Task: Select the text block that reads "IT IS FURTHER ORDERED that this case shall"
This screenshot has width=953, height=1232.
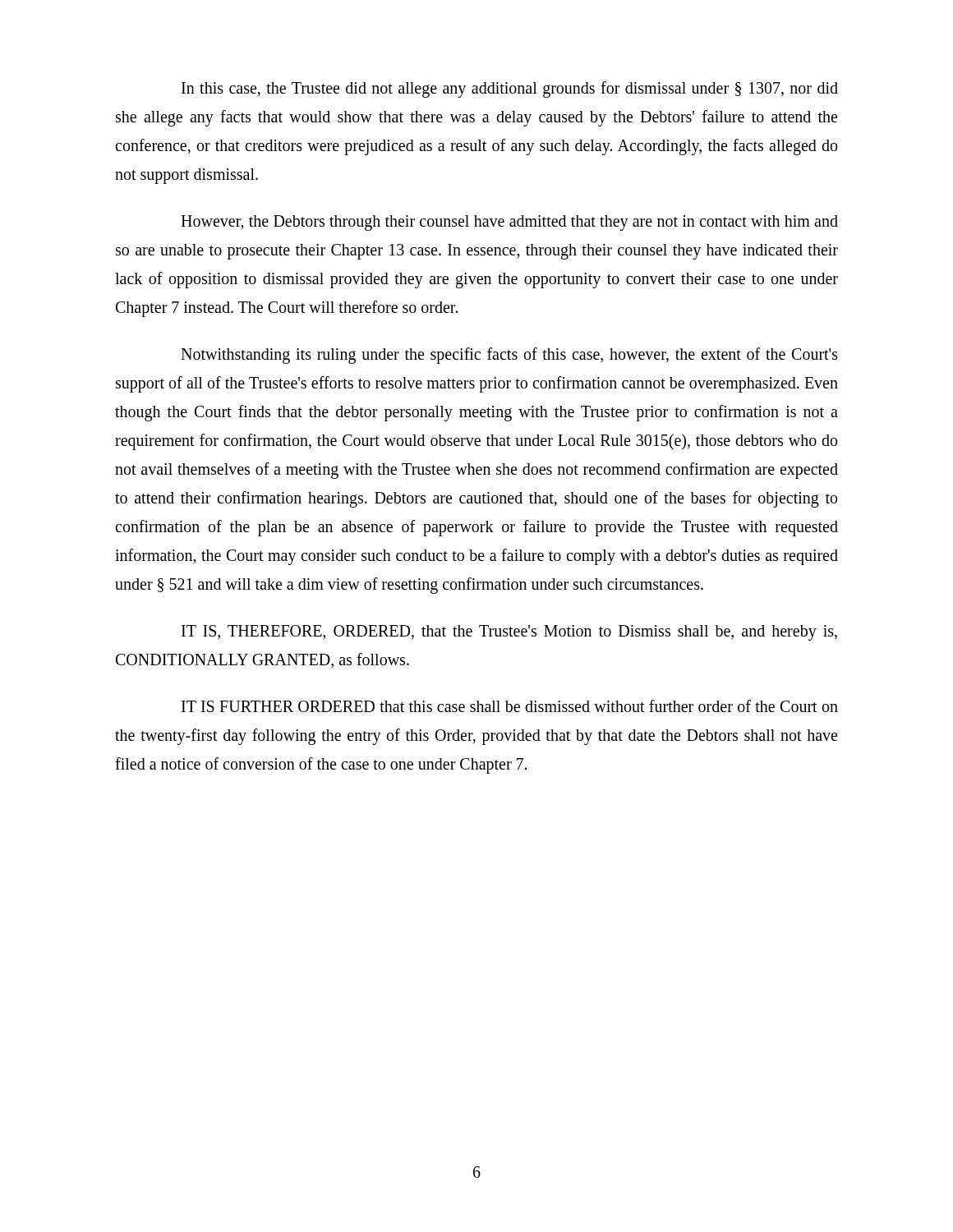Action: (476, 735)
